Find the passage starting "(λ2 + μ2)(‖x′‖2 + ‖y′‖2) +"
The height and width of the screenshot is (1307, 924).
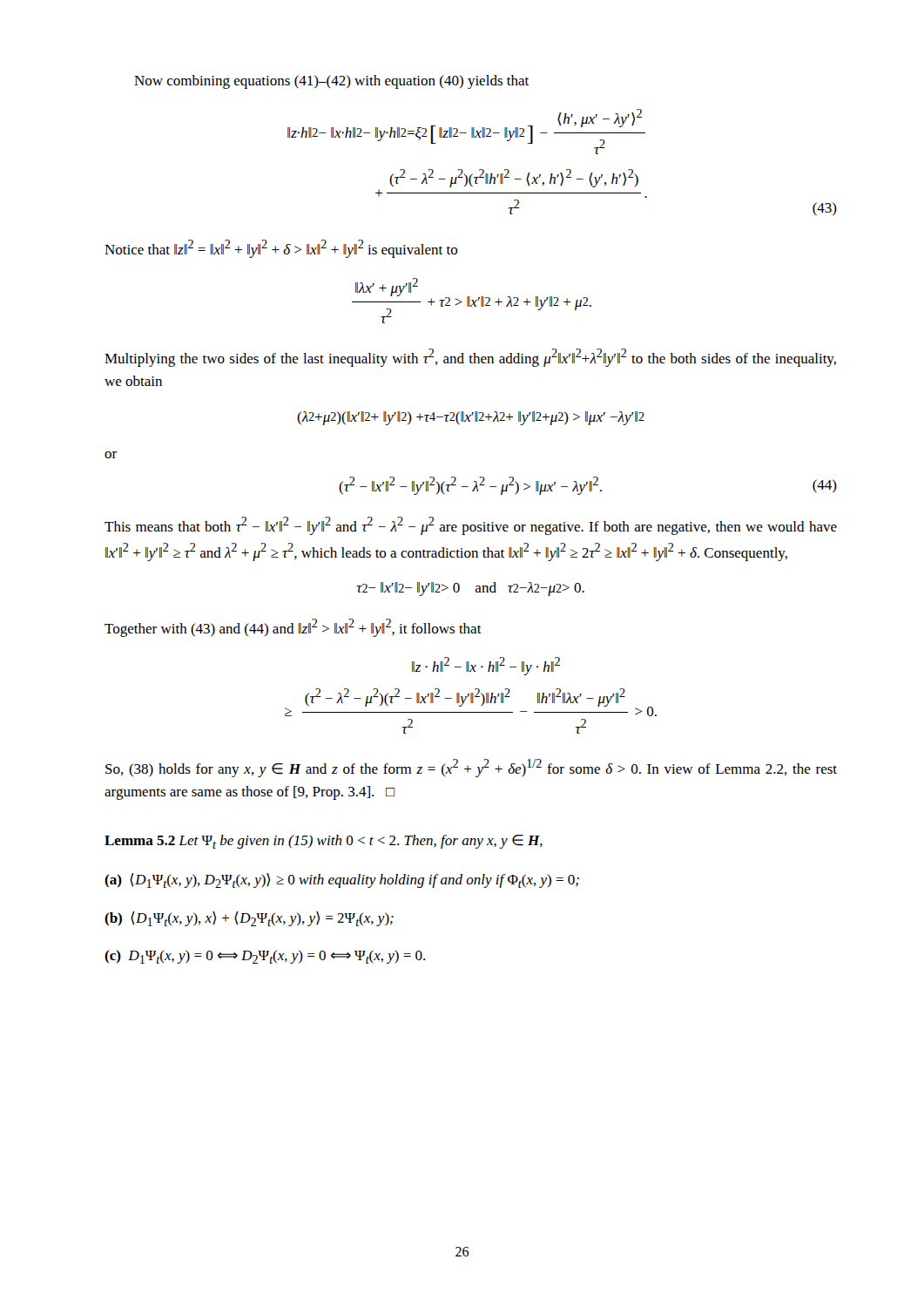click(471, 417)
